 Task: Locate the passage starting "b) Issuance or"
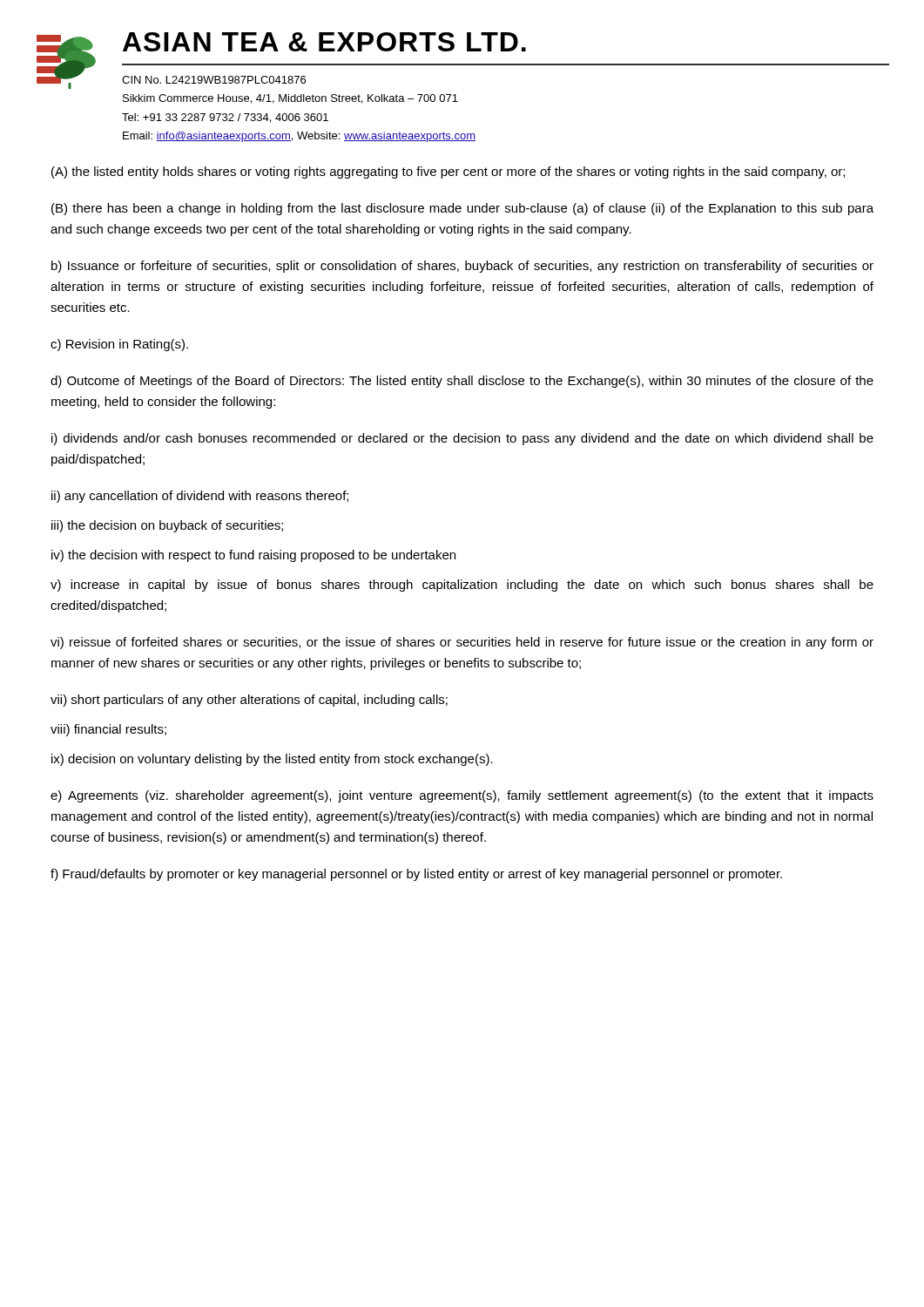tap(462, 286)
